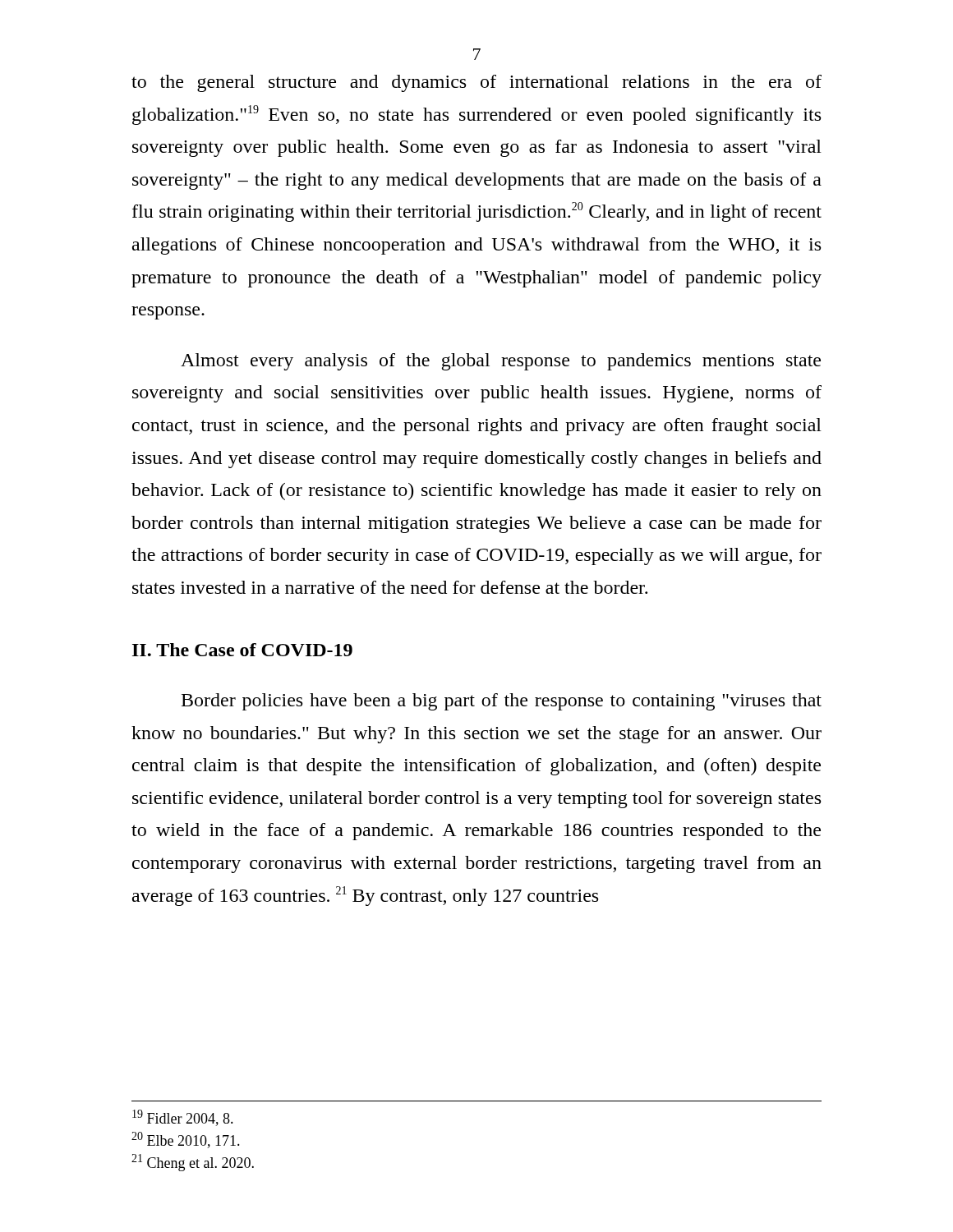Select the section header with the text "II. The Case of COVID-19"
The width and height of the screenshot is (953, 1232).
point(242,649)
